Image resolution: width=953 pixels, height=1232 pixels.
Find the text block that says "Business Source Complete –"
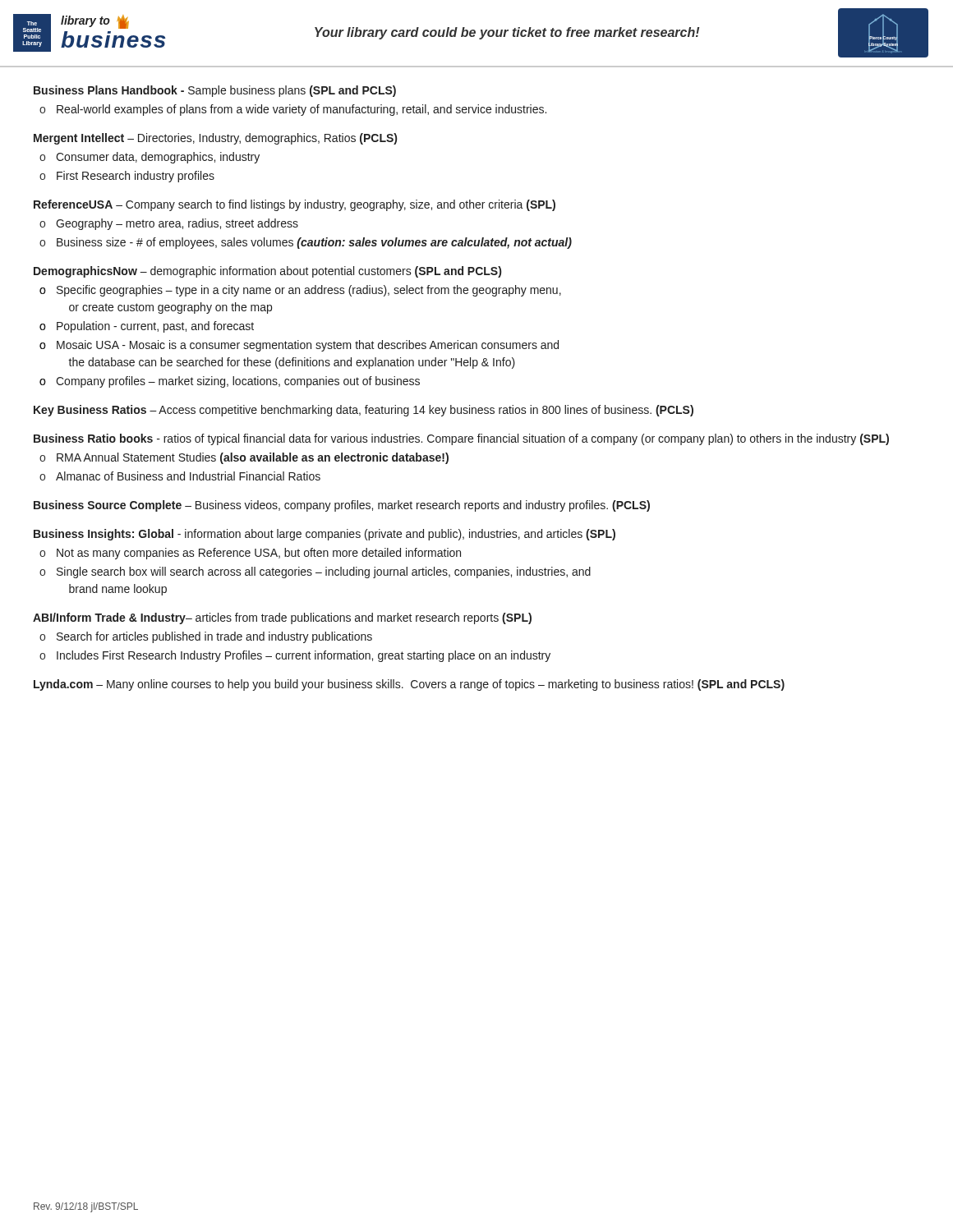pos(476,505)
